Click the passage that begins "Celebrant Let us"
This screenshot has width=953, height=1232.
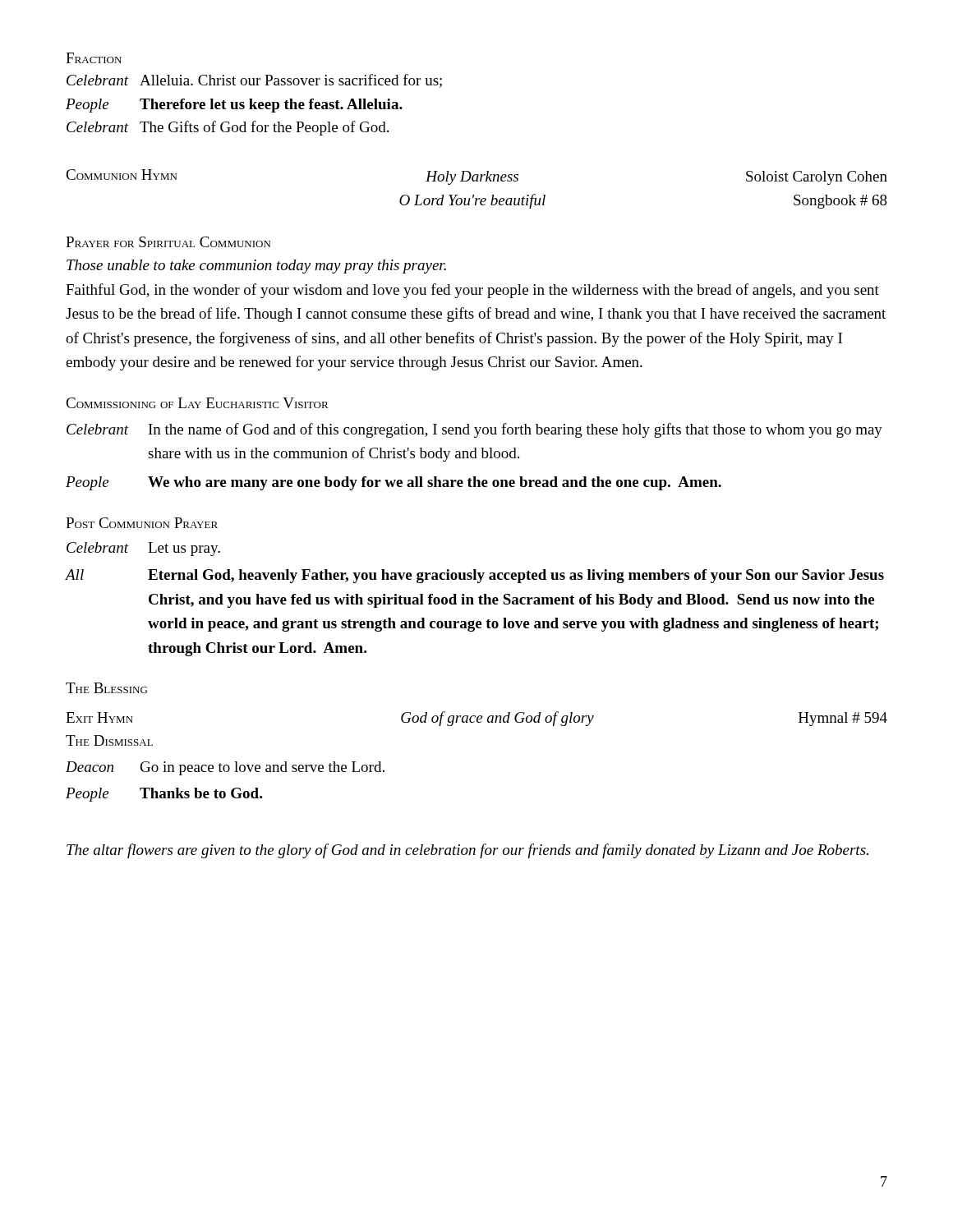476,598
